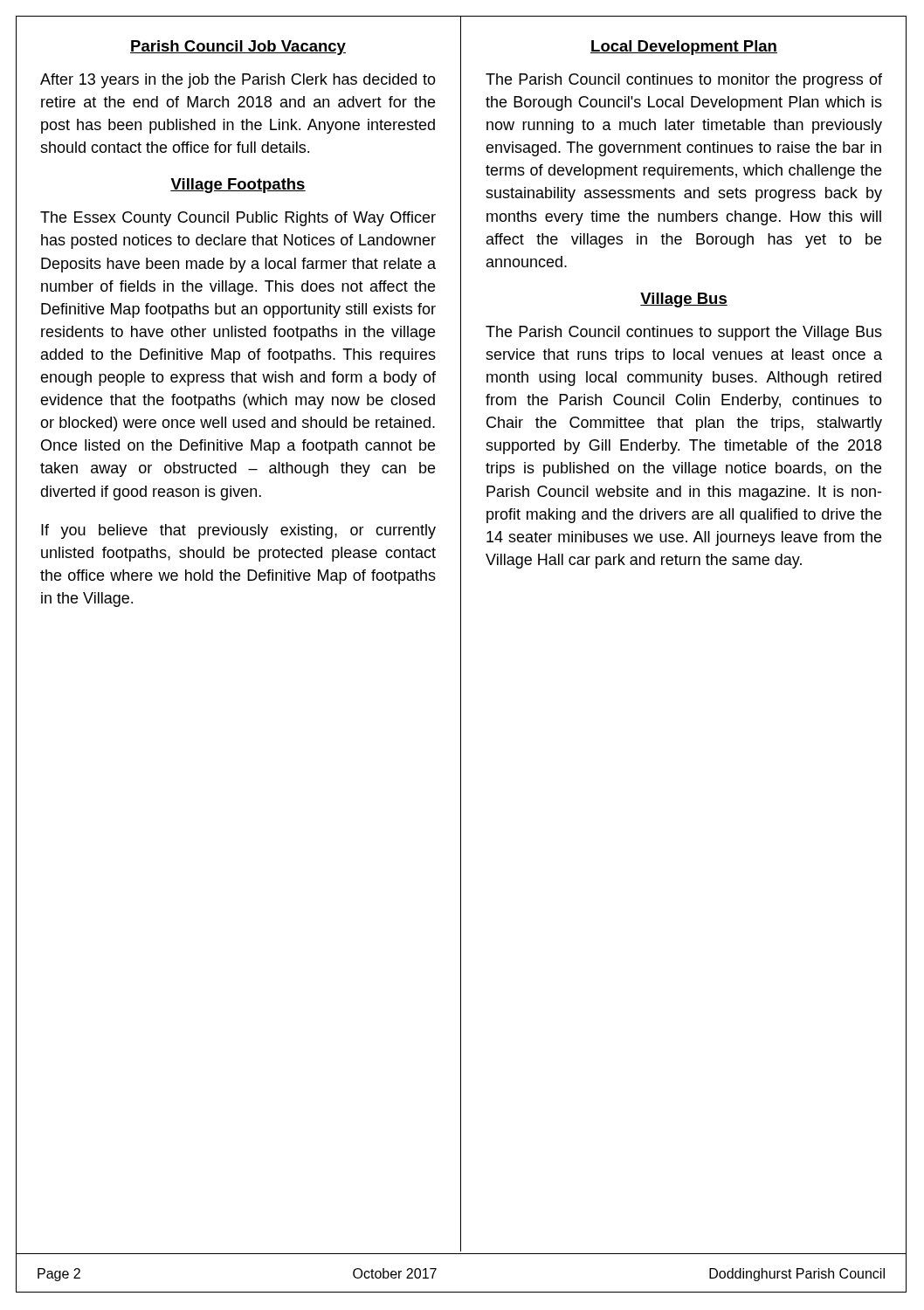Select the text block with the text "The Essex County Council"
Screen dimensions: 1310x924
click(x=238, y=355)
